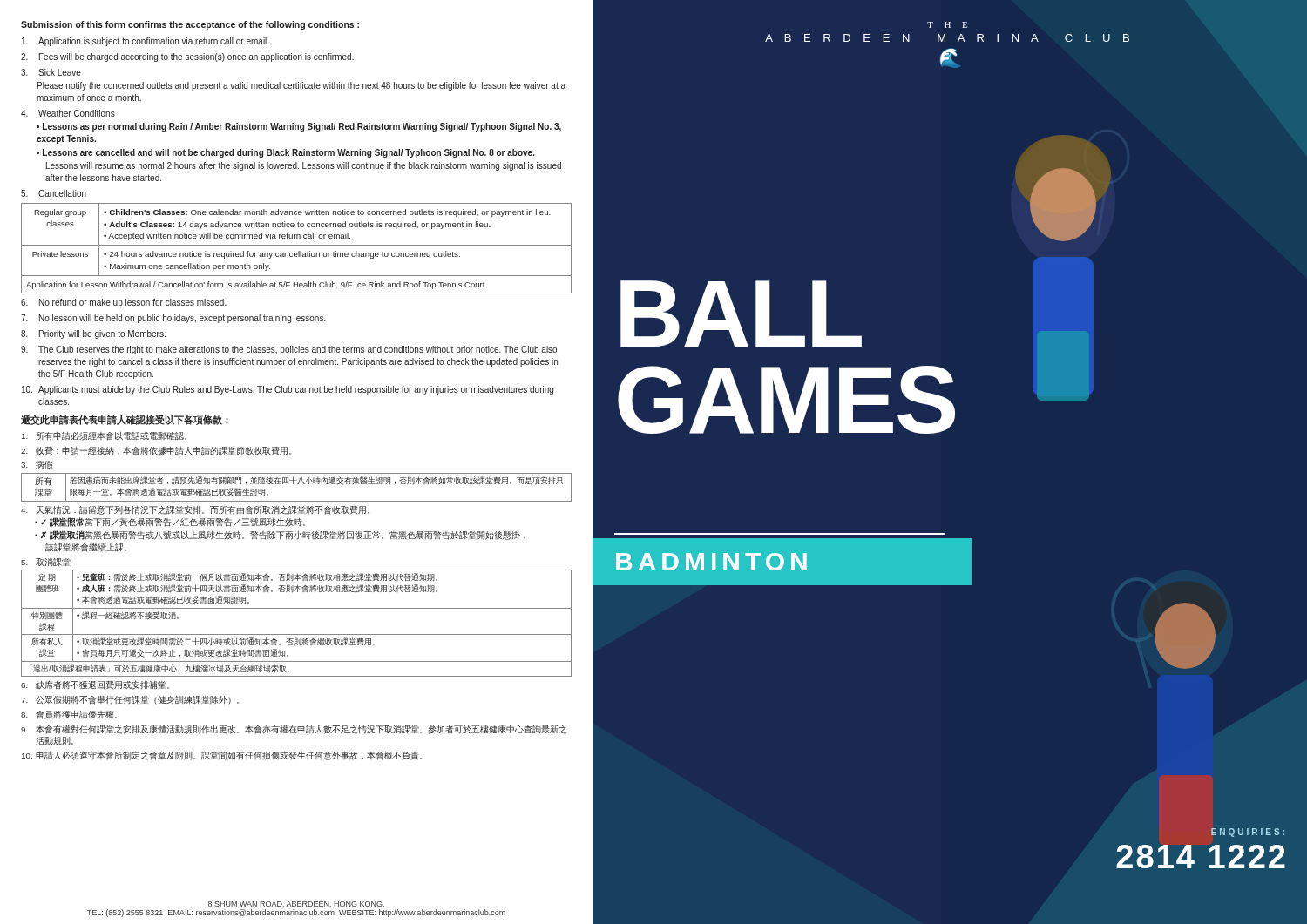Point to "8.Priority will be given to Members."
The height and width of the screenshot is (924, 1307).
click(x=296, y=334)
